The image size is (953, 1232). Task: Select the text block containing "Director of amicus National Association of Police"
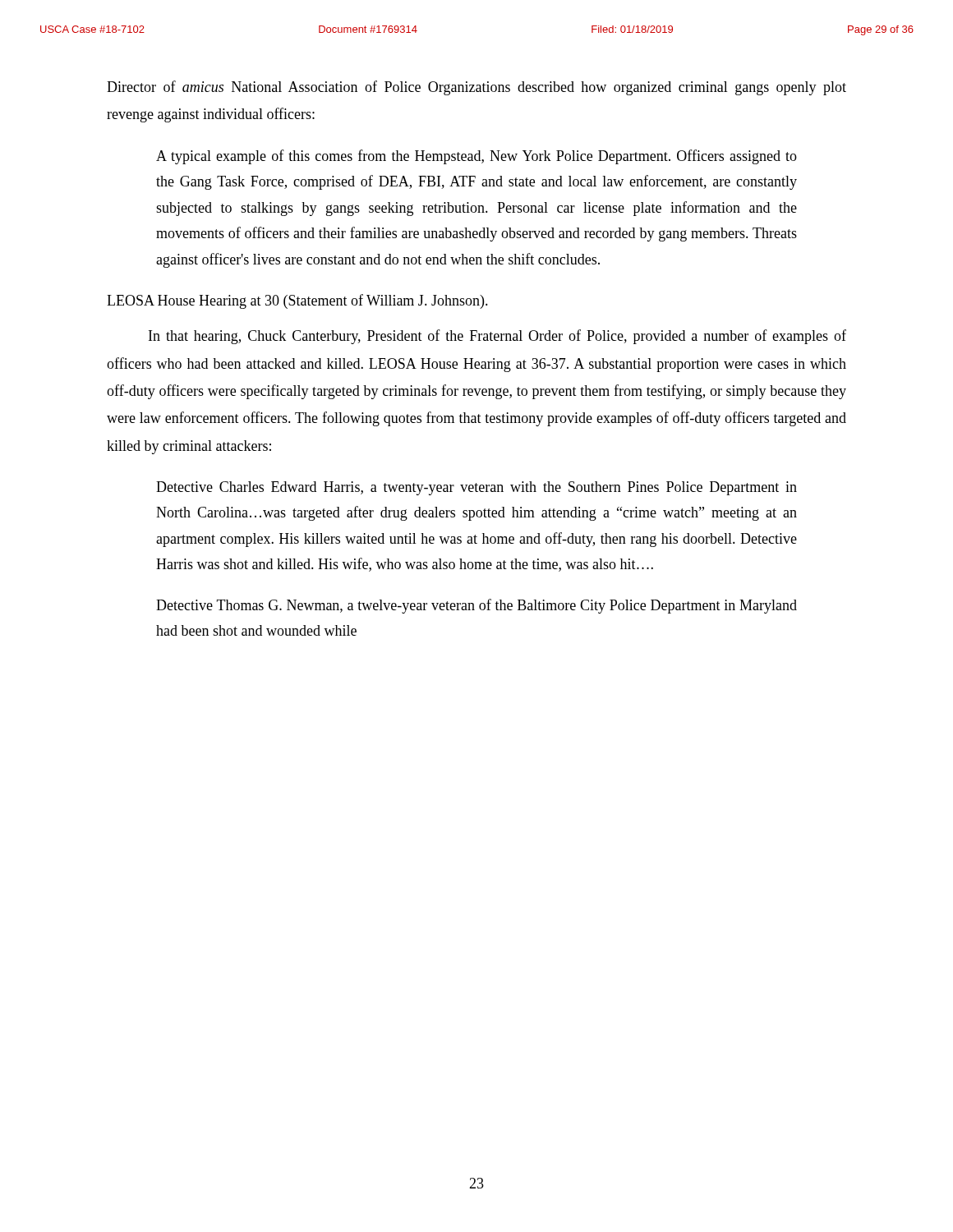tap(476, 101)
